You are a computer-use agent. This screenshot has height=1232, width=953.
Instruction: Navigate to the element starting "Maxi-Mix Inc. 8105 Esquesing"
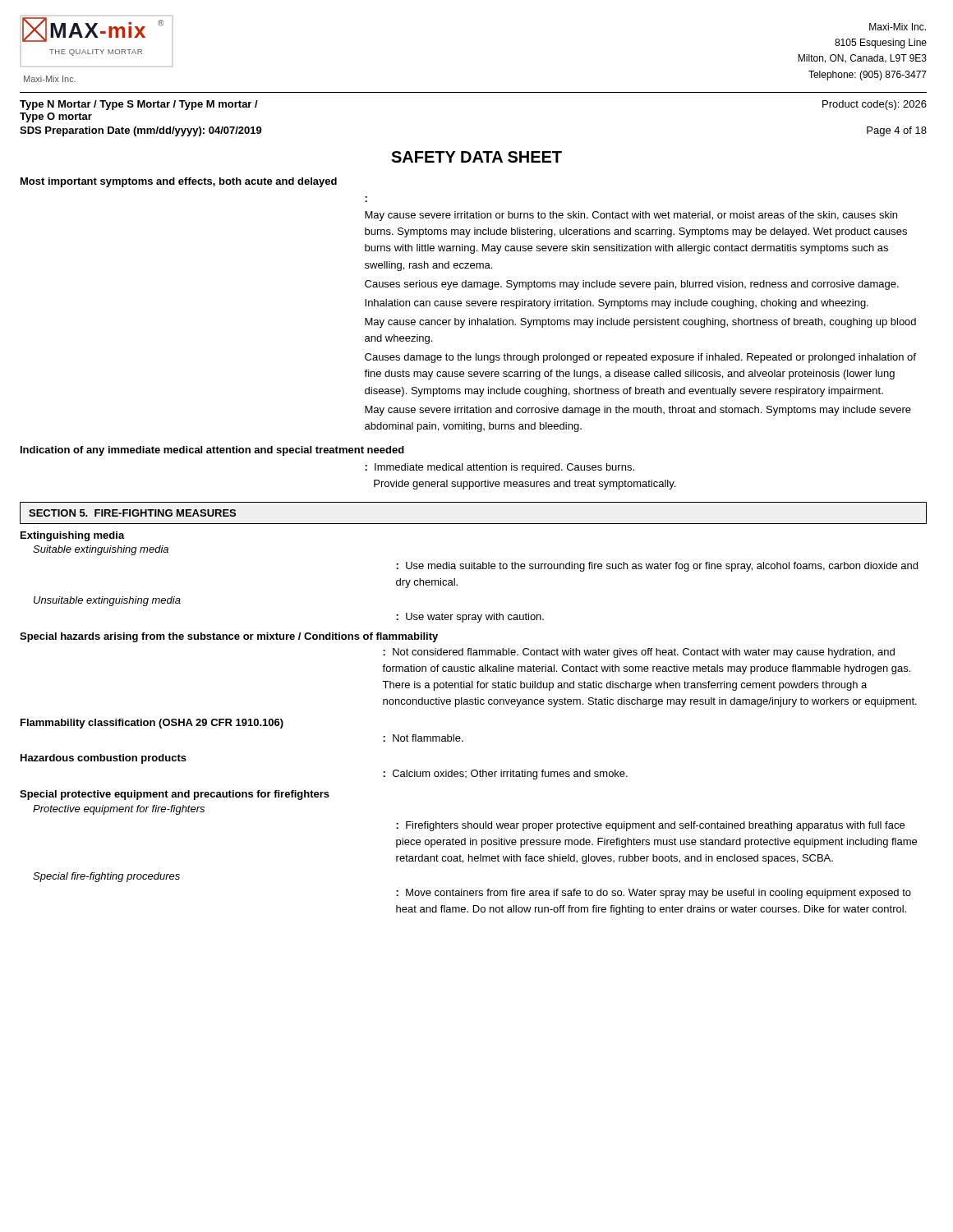click(x=862, y=51)
